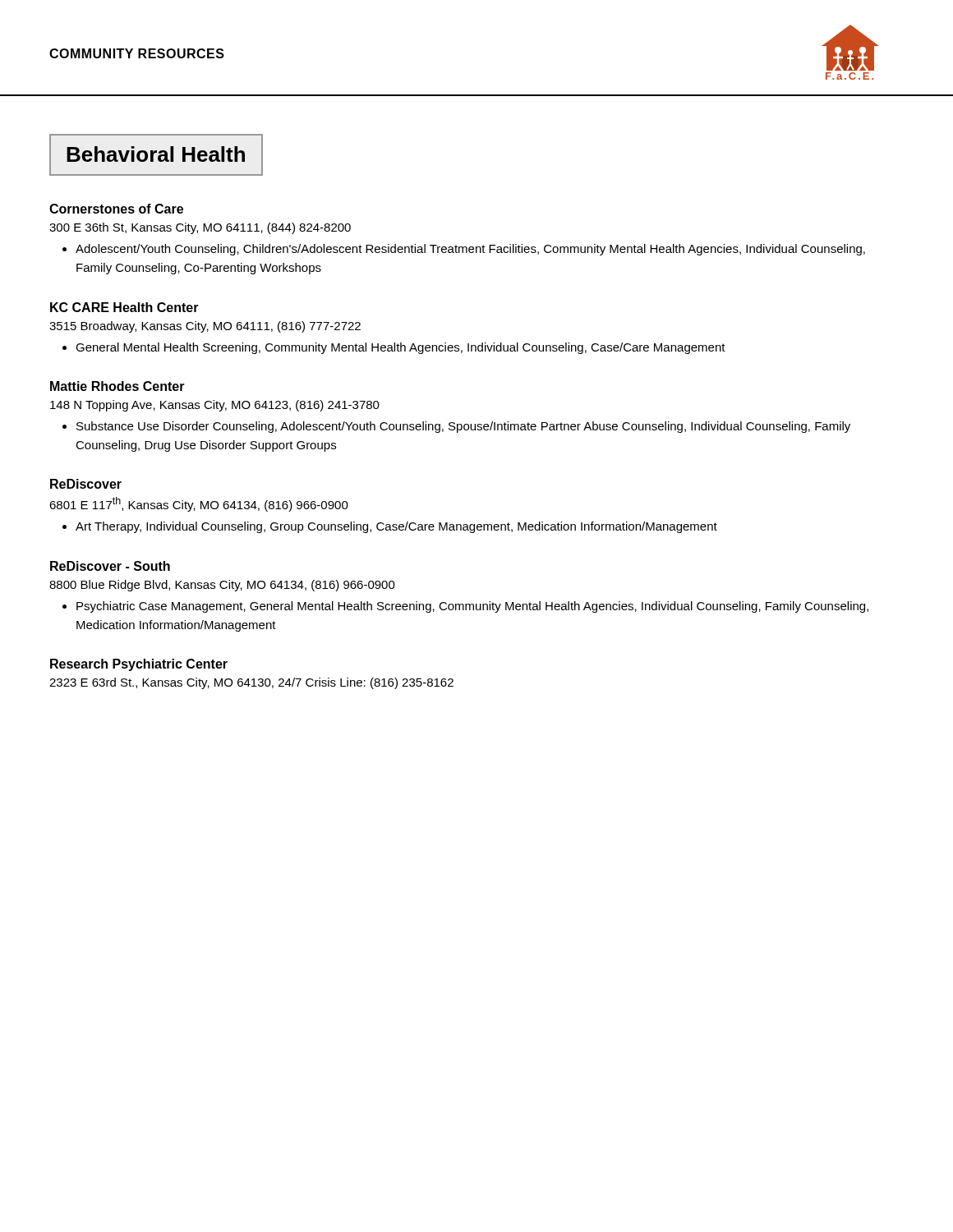Viewport: 953px width, 1232px height.
Task: Select the section header that reads "Cornerstones of Care"
Action: pos(117,209)
